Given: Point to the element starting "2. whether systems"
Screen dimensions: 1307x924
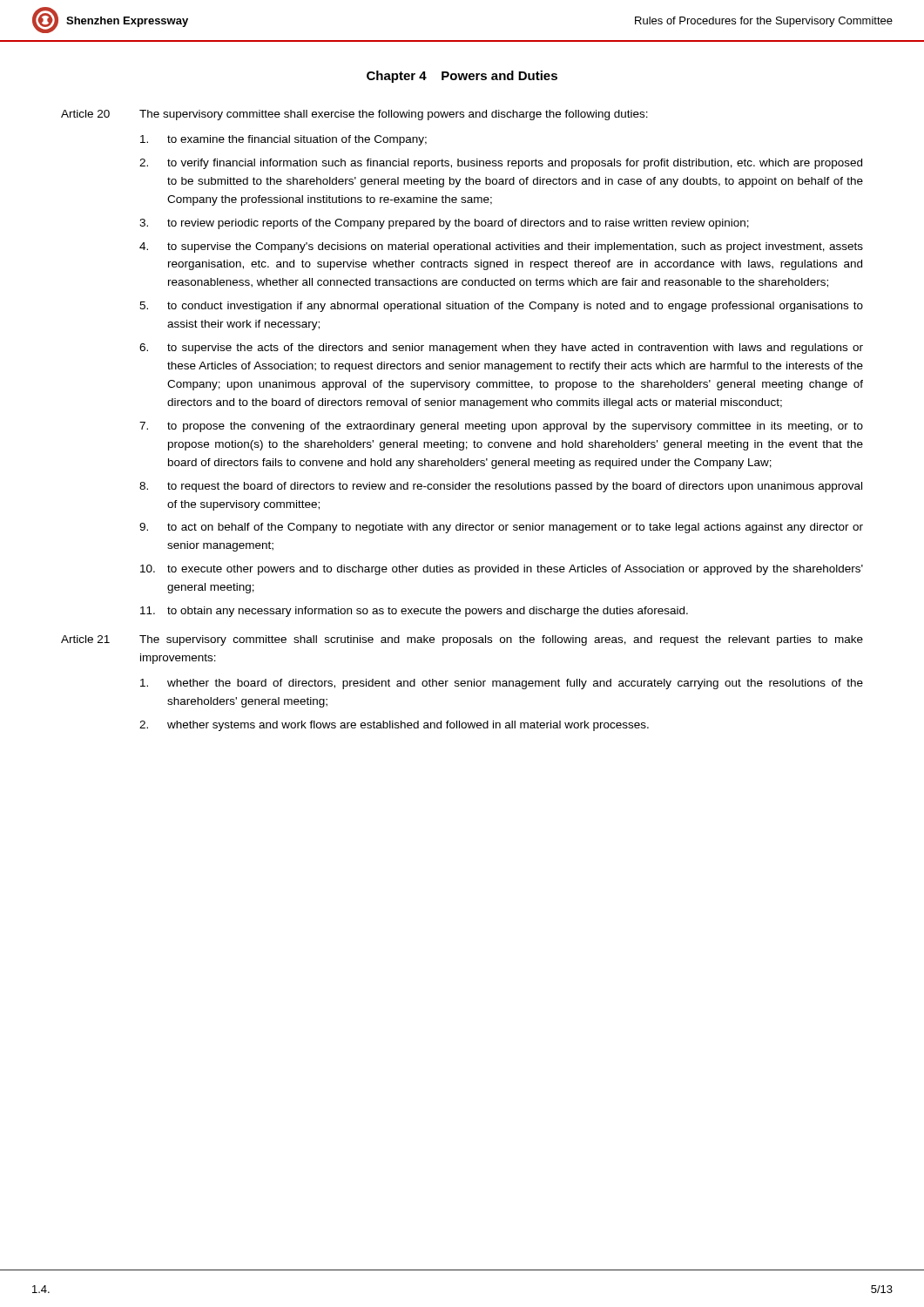Looking at the screenshot, I should tap(501, 725).
